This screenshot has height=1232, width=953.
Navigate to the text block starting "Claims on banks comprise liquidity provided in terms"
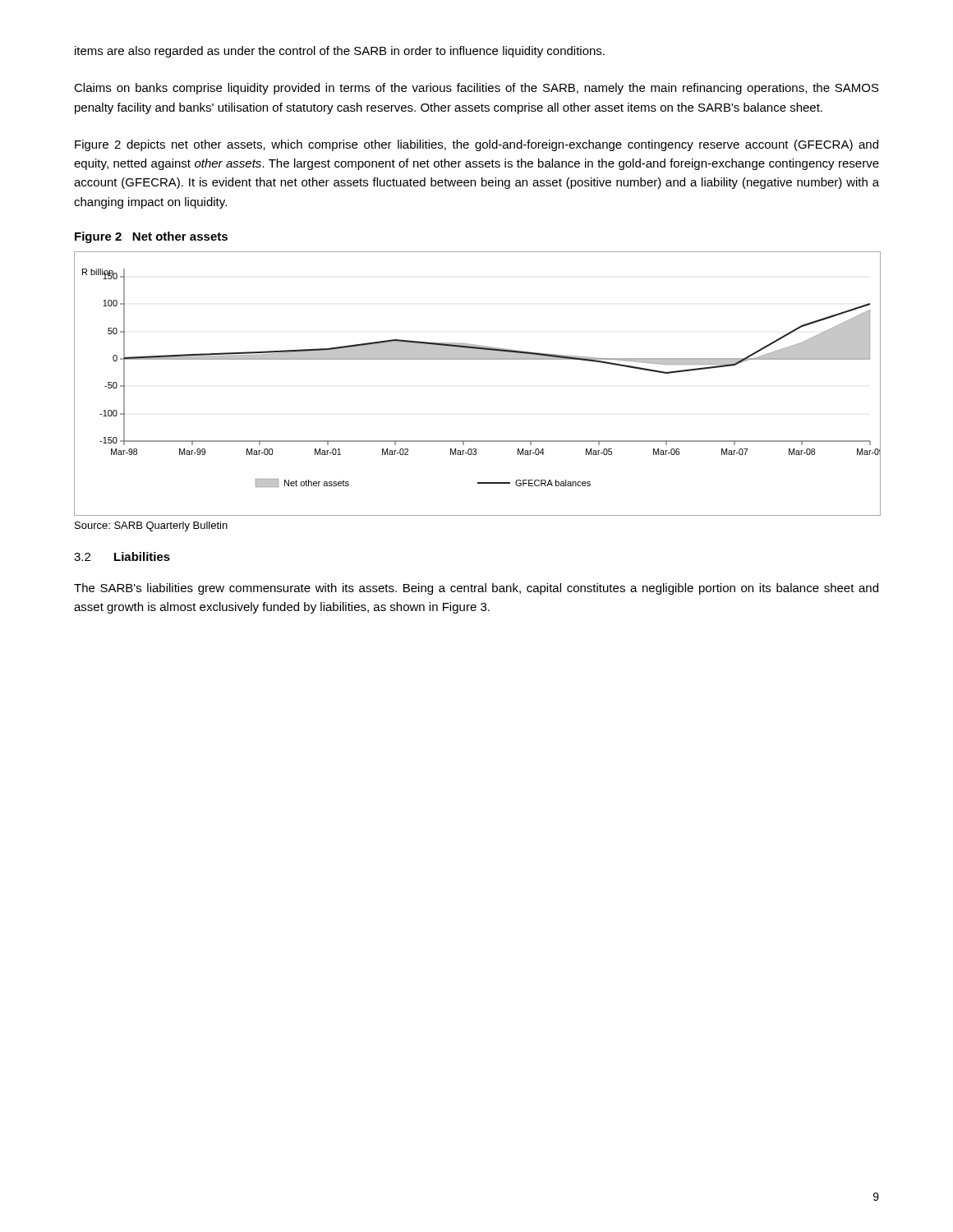[476, 97]
